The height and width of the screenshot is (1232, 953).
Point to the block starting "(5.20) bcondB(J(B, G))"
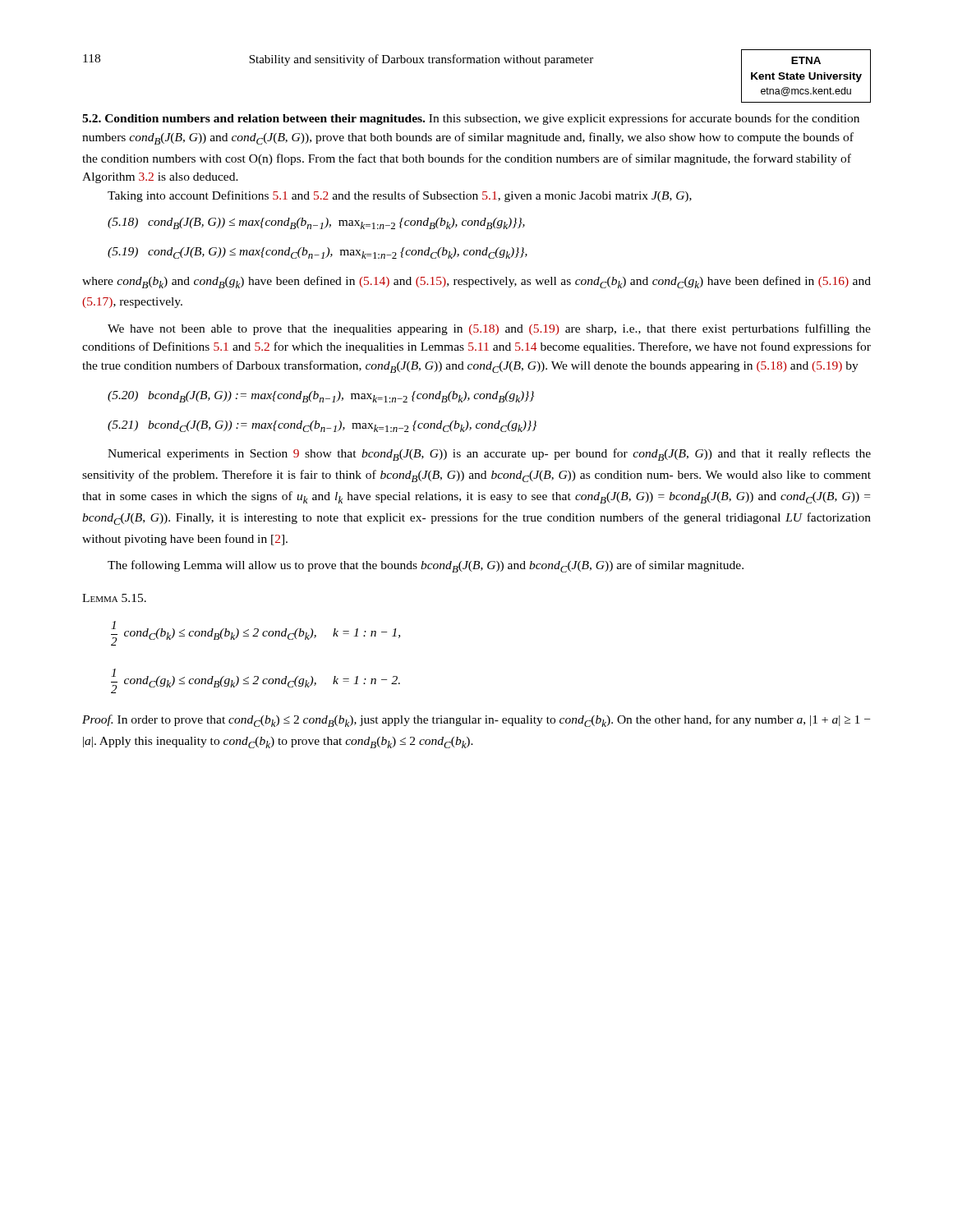click(489, 396)
